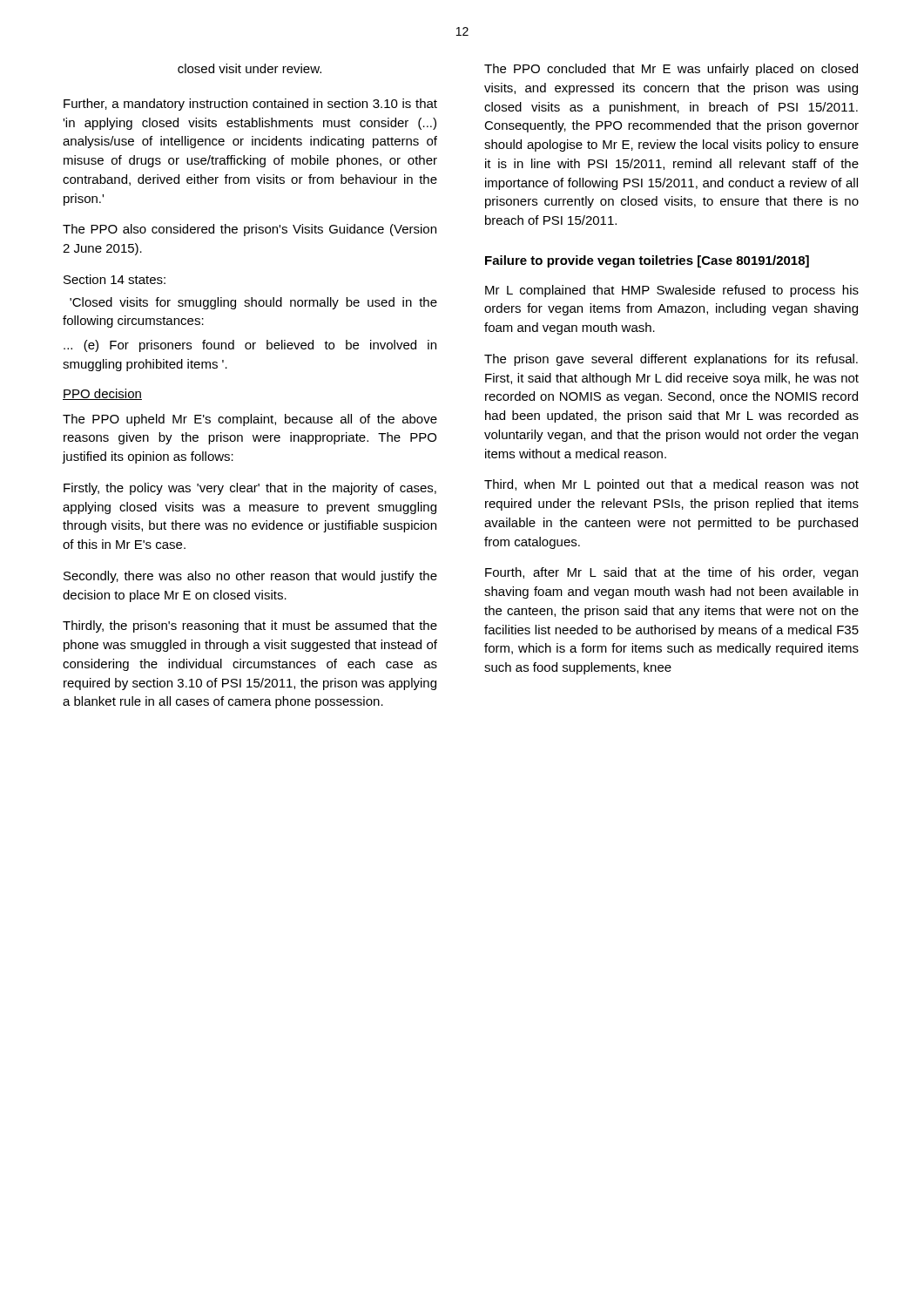Find the text block that reads "Secondly, there was also no other reason that"

[x=250, y=585]
